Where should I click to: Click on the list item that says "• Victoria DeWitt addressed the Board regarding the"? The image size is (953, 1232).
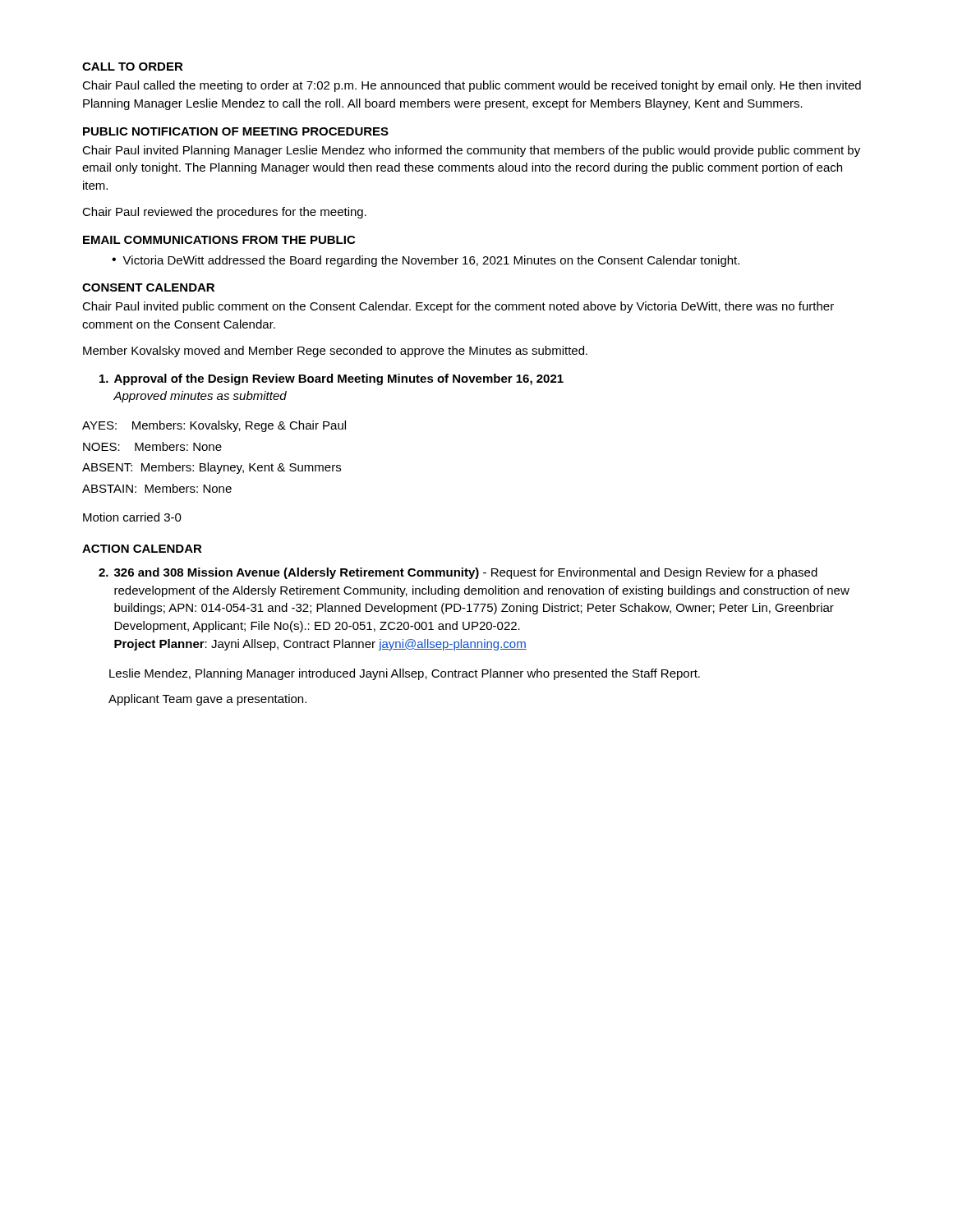[x=426, y=260]
